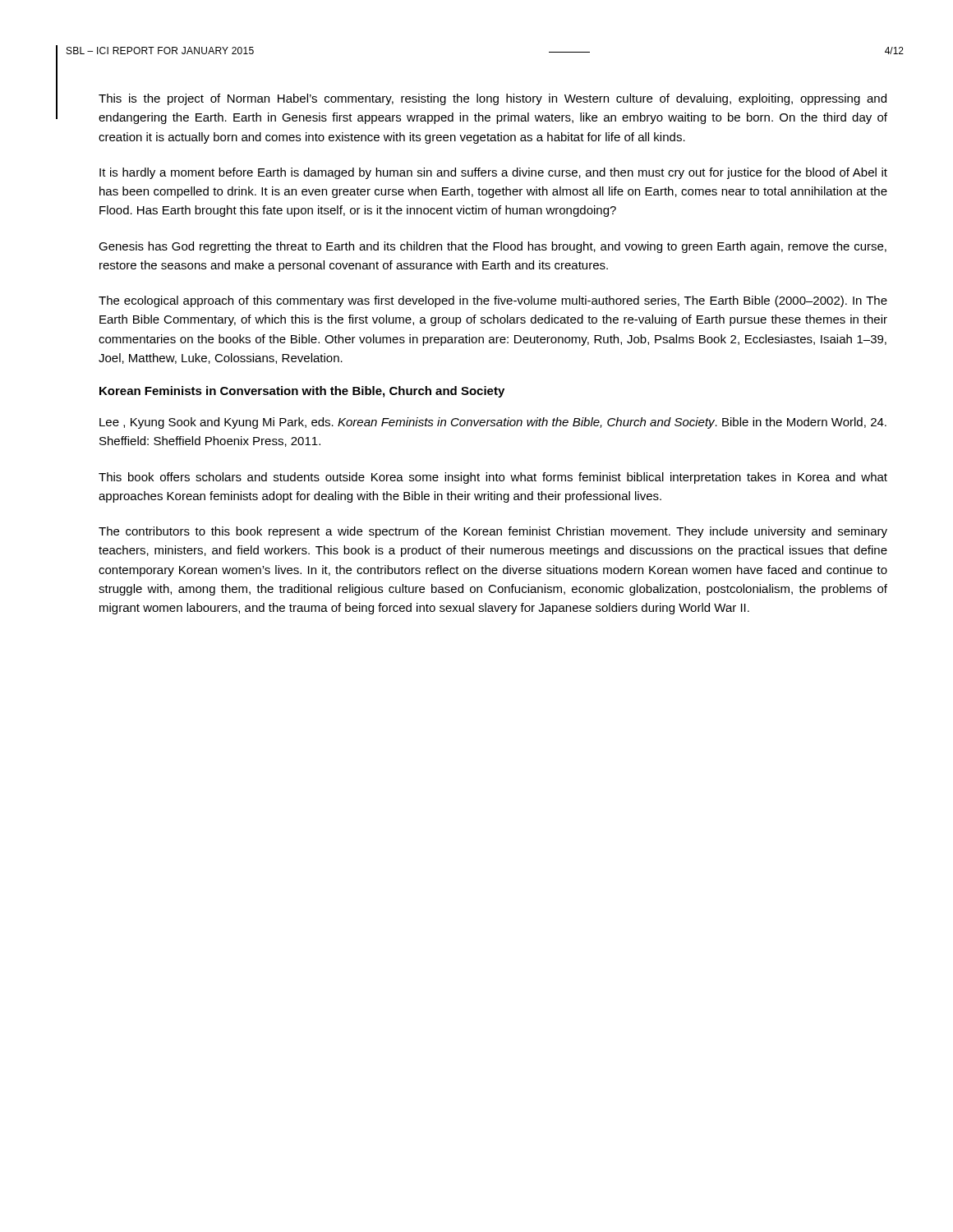Click on the passage starting "The ecological approach of"
The image size is (953, 1232).
[x=493, y=329]
